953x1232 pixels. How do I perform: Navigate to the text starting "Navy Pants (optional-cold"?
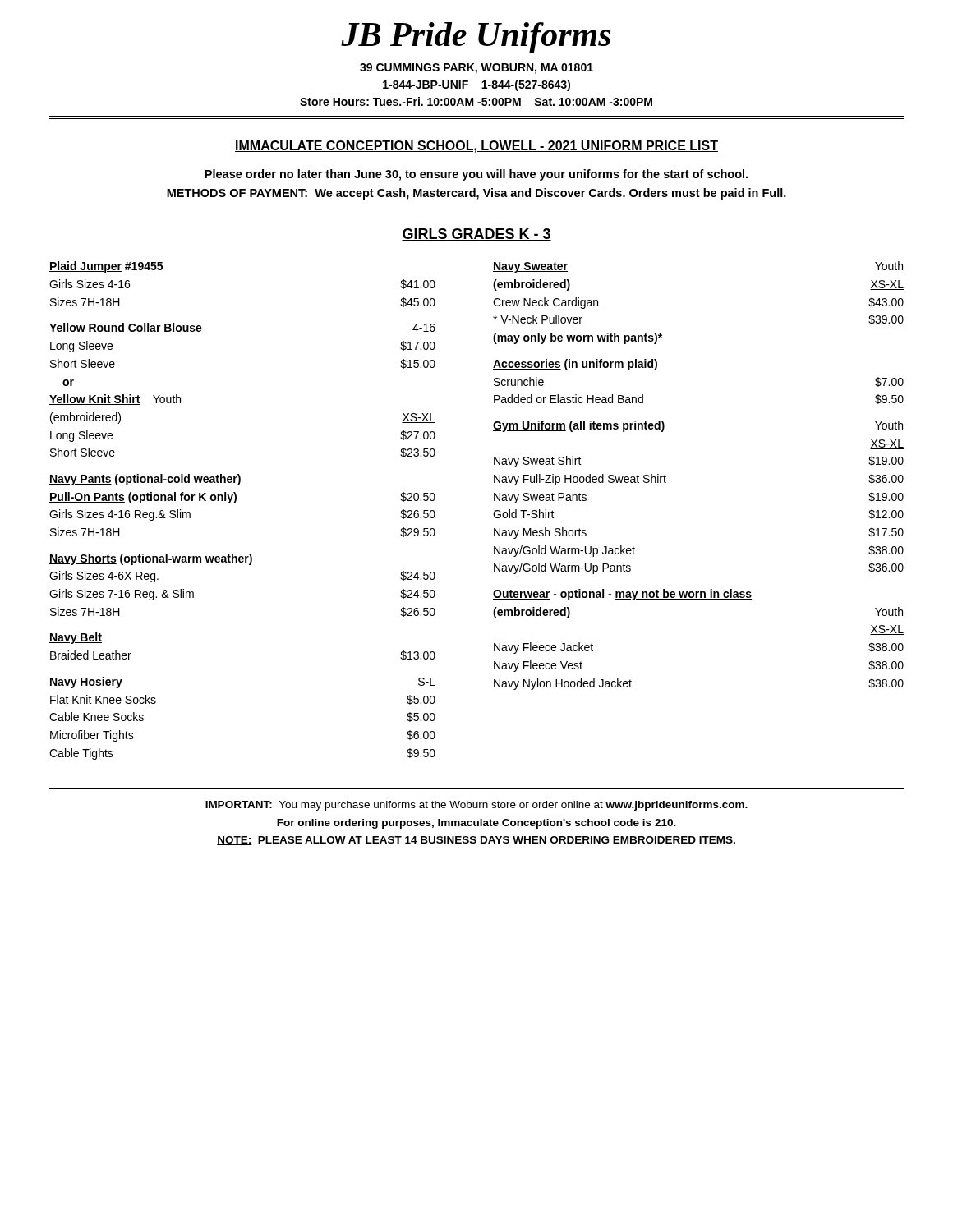(x=242, y=506)
